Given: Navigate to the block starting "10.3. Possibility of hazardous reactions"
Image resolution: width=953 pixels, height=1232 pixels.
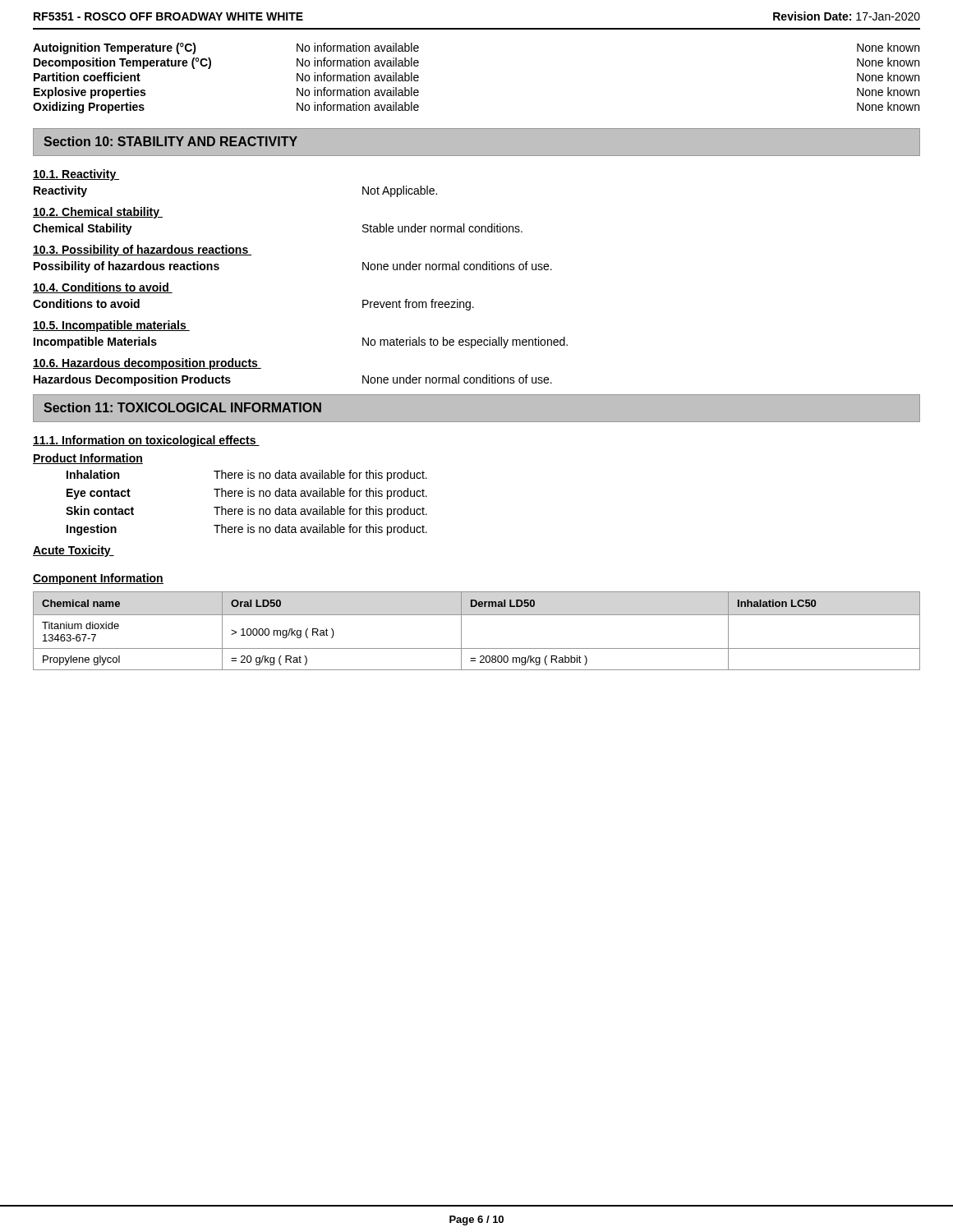Looking at the screenshot, I should [x=142, y=250].
